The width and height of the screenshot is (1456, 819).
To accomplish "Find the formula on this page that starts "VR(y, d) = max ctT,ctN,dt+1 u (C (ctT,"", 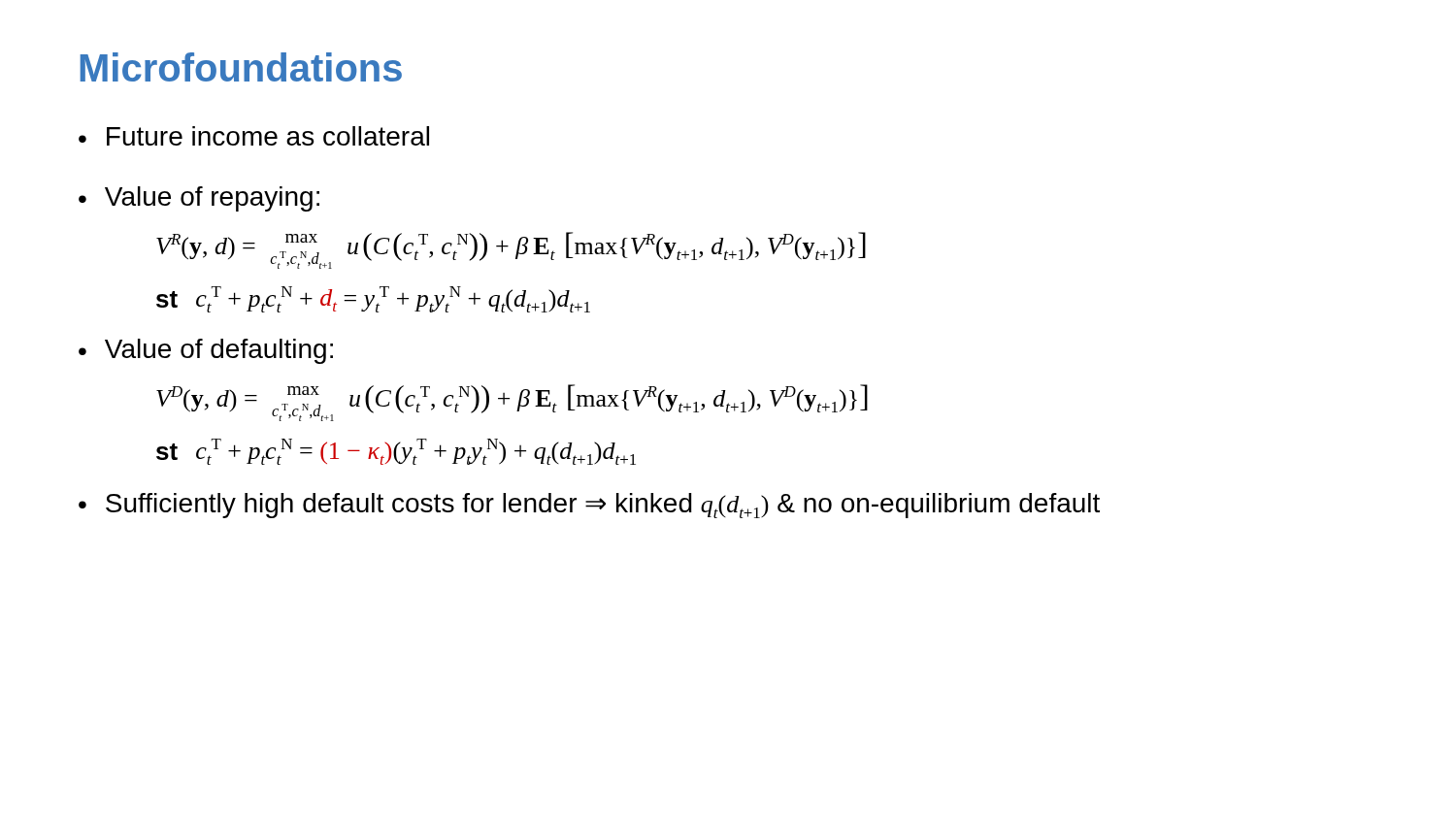I will 767,271.
